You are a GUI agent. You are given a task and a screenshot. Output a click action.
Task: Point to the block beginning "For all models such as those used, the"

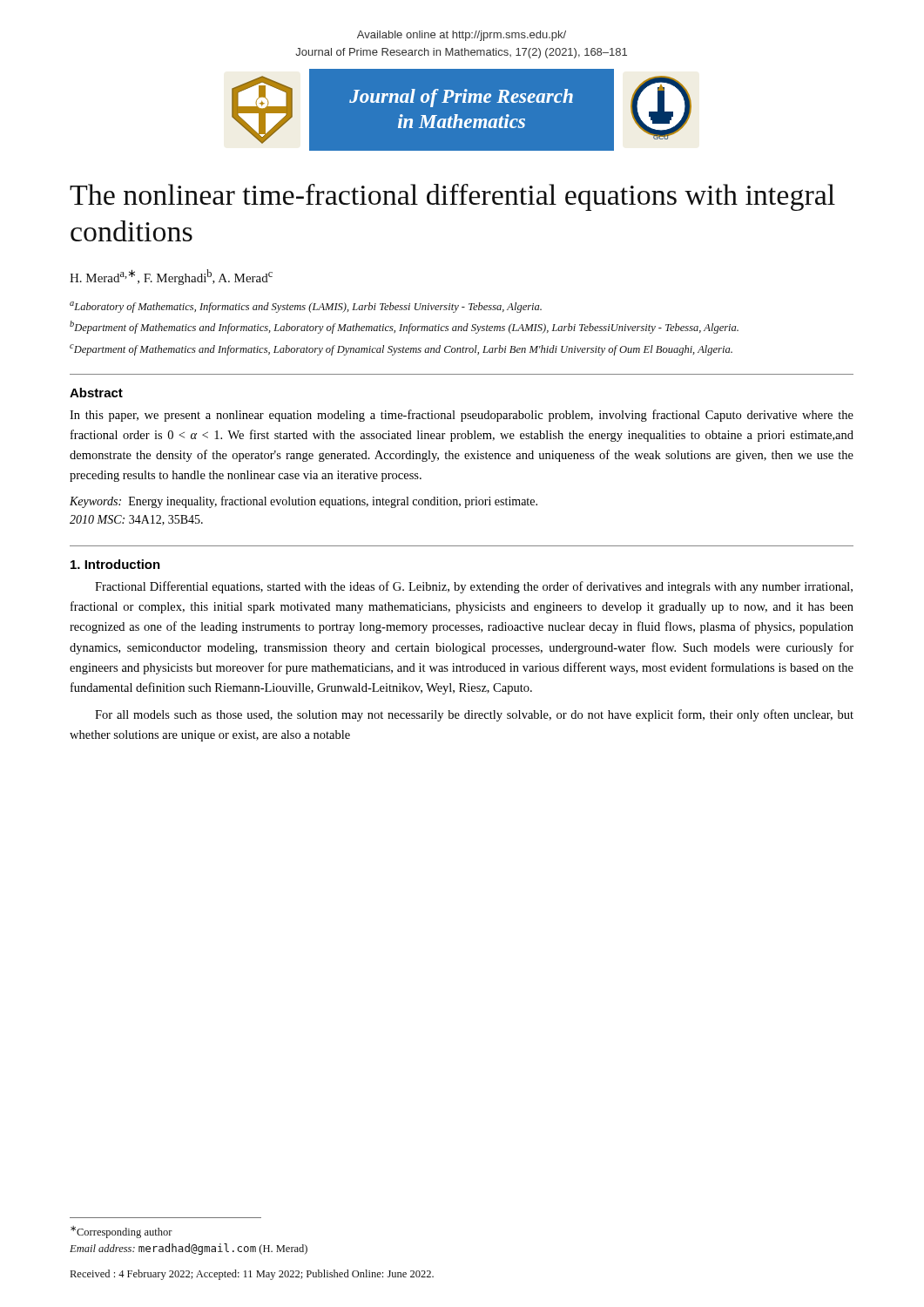[x=462, y=725]
